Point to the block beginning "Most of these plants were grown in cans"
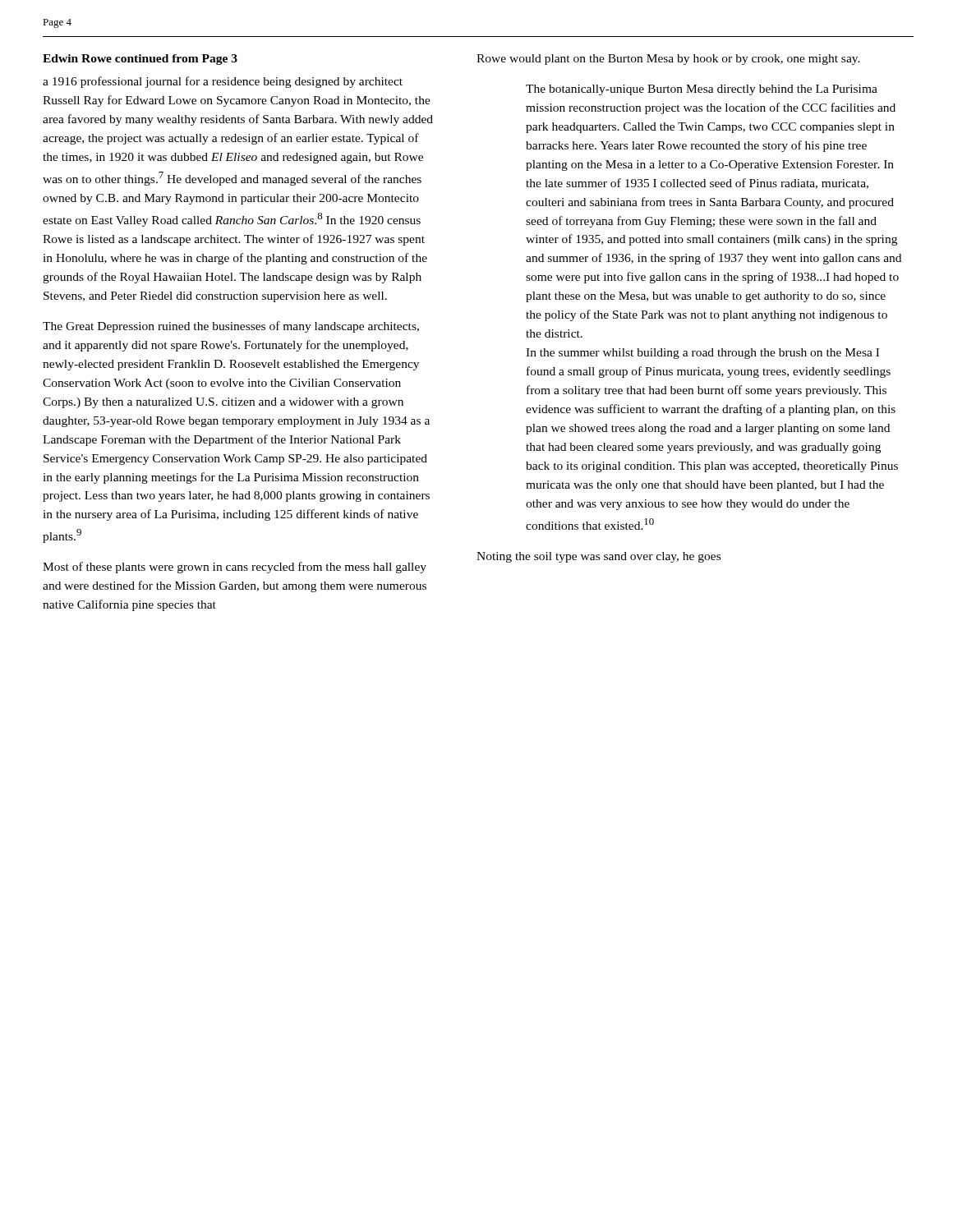The height and width of the screenshot is (1232, 953). click(x=235, y=586)
